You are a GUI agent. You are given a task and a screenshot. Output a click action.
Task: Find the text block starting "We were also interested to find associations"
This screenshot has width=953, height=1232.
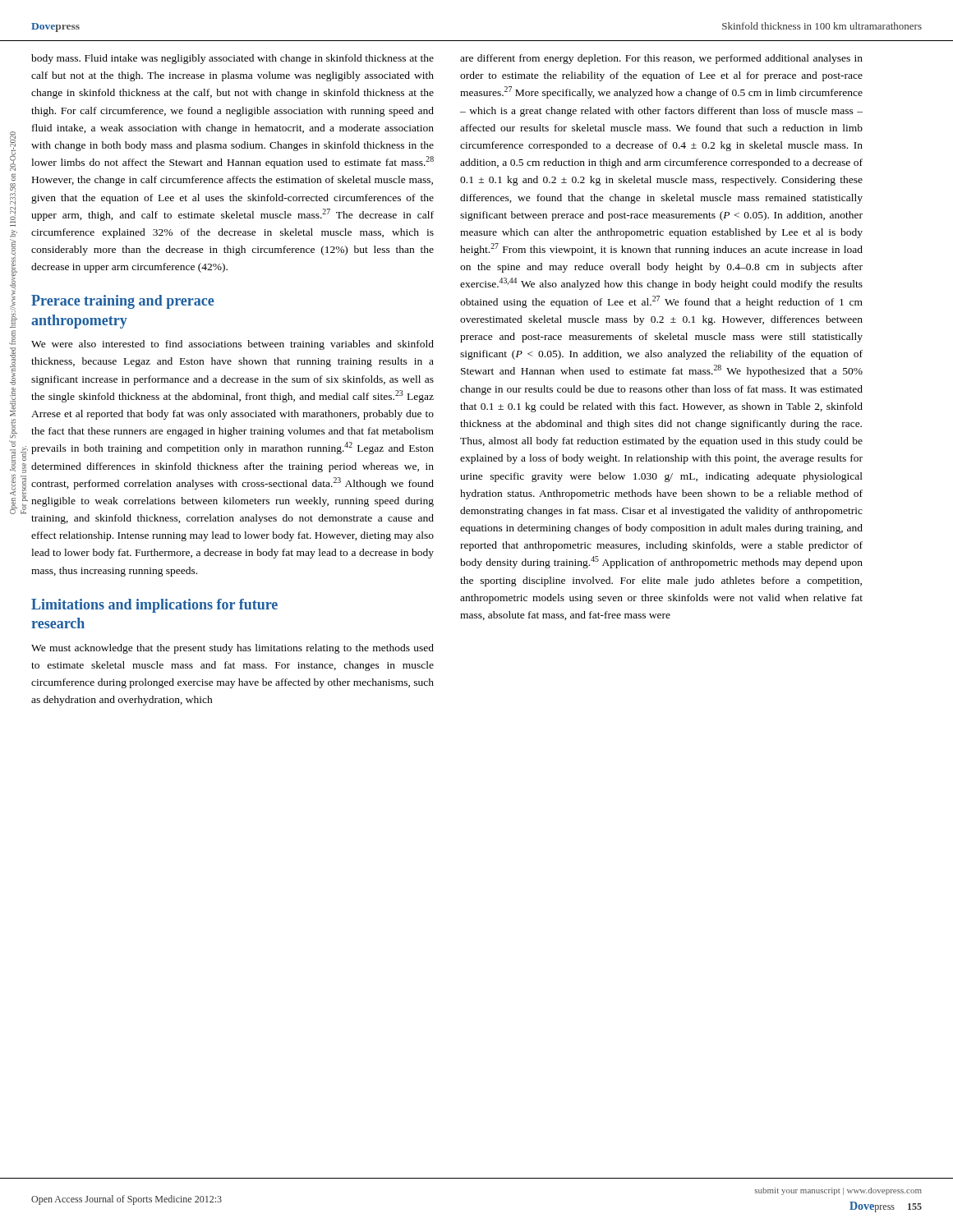click(x=233, y=457)
